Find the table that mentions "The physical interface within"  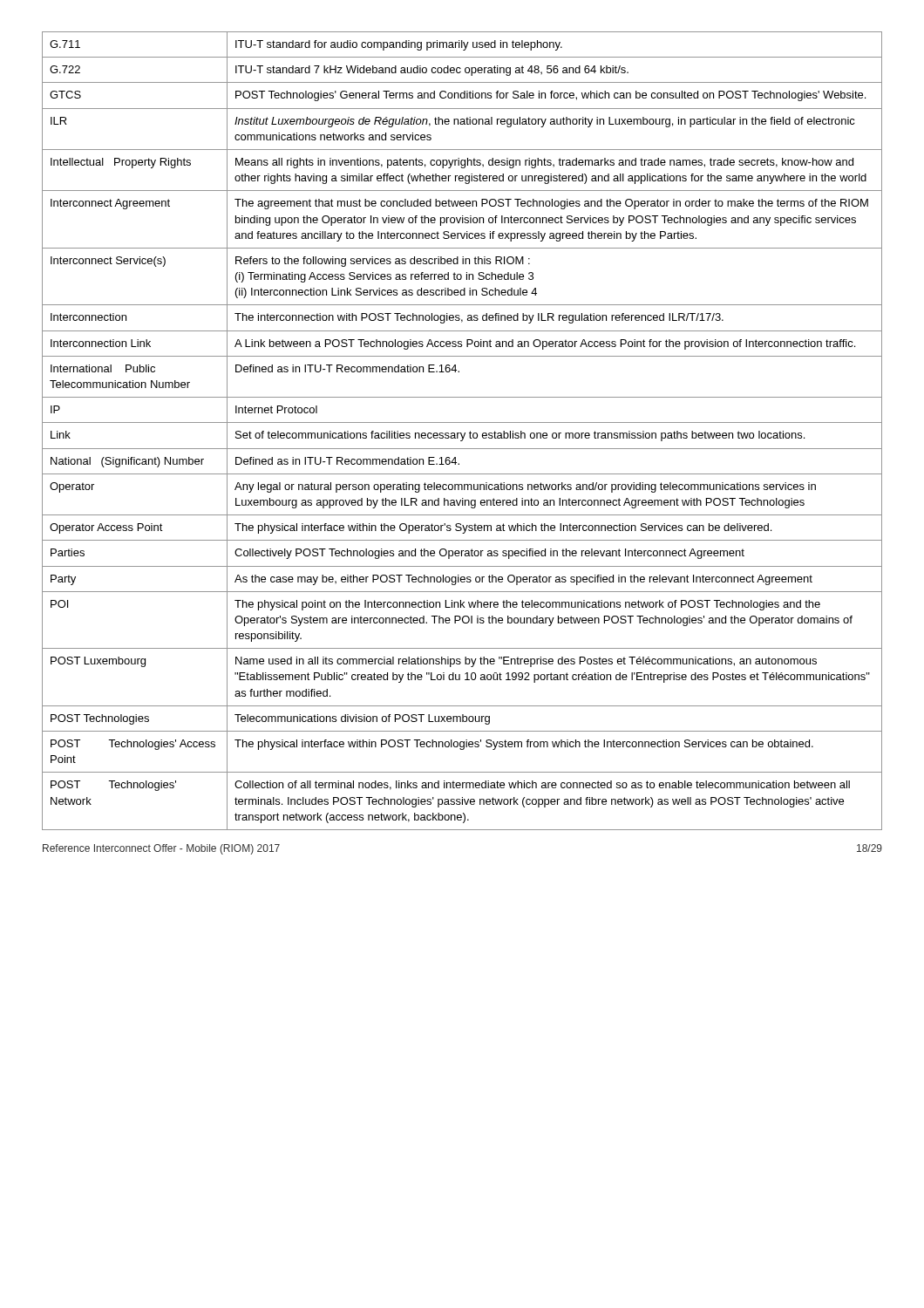(x=462, y=431)
